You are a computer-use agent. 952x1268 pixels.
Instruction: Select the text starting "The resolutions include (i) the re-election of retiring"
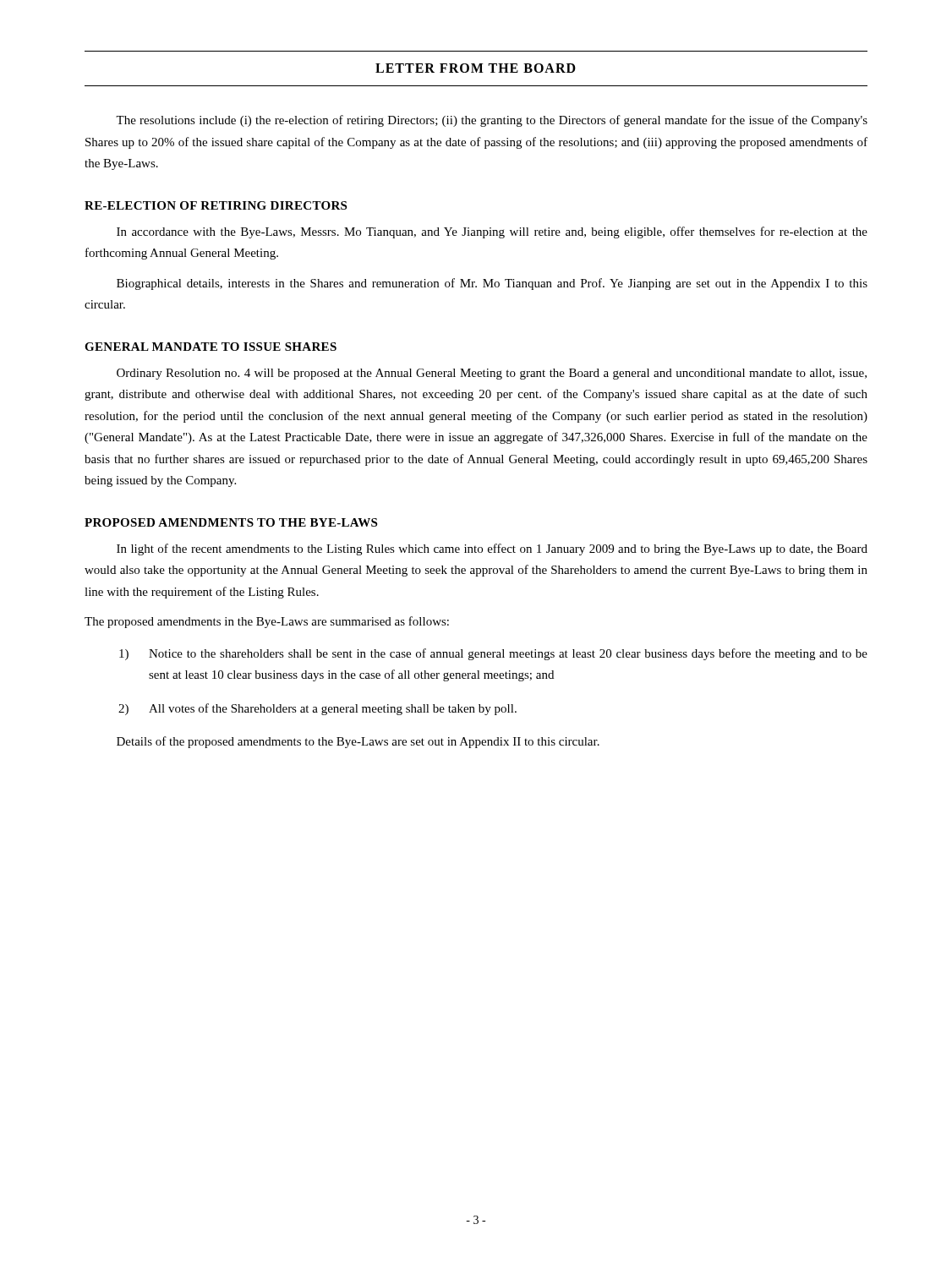click(x=476, y=142)
